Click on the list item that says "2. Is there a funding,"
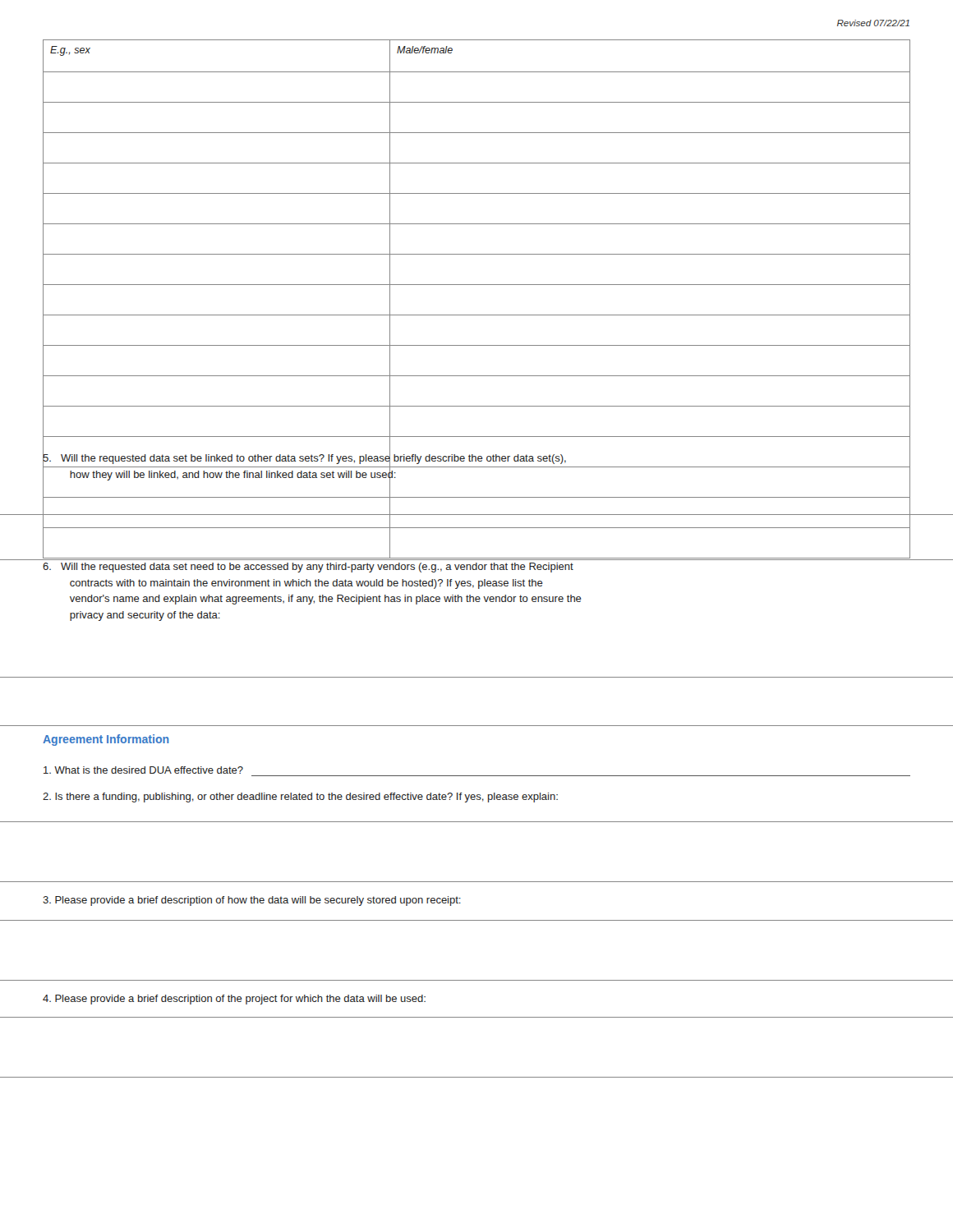 pos(301,796)
